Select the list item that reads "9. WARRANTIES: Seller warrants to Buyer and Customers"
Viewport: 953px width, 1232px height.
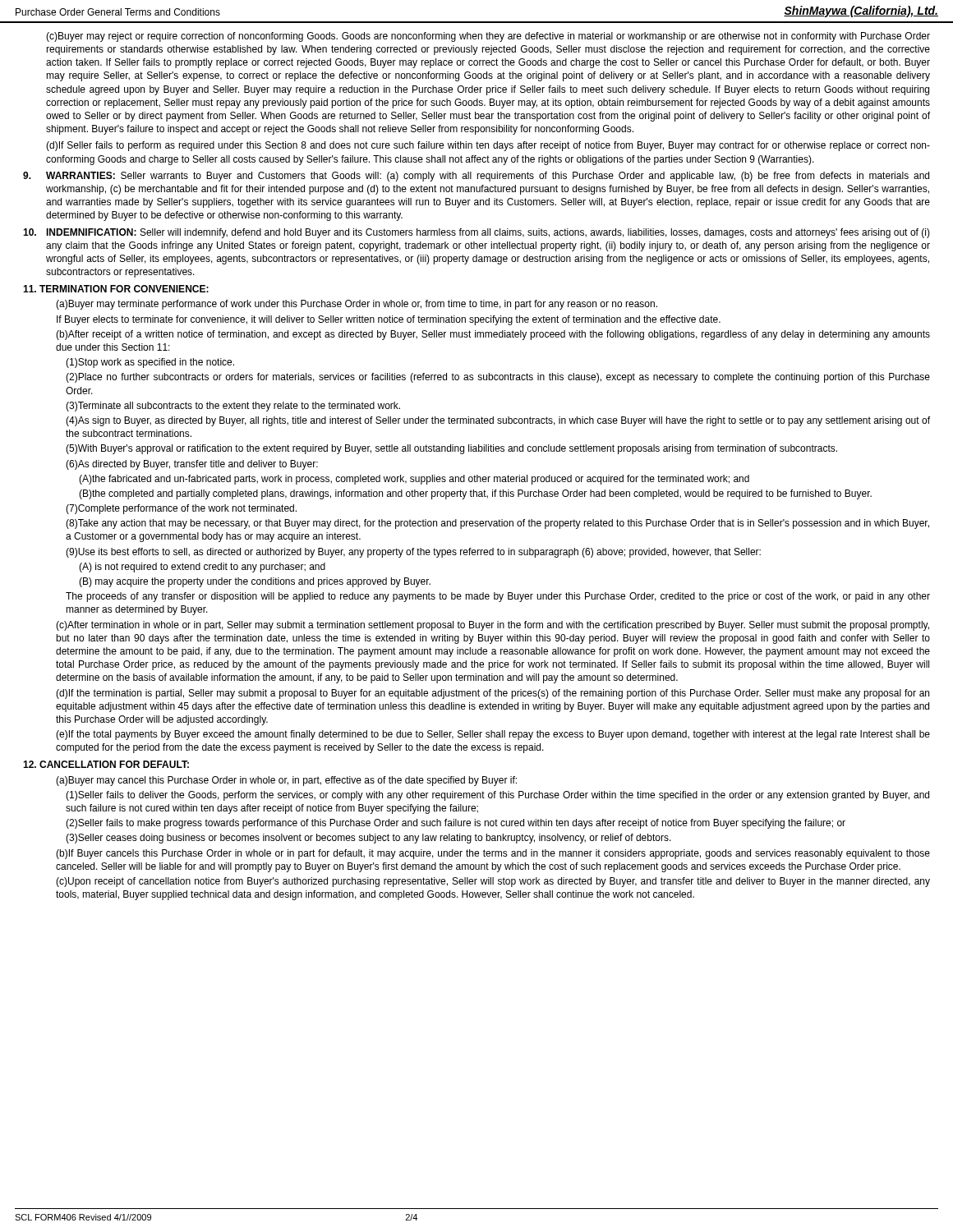click(476, 196)
